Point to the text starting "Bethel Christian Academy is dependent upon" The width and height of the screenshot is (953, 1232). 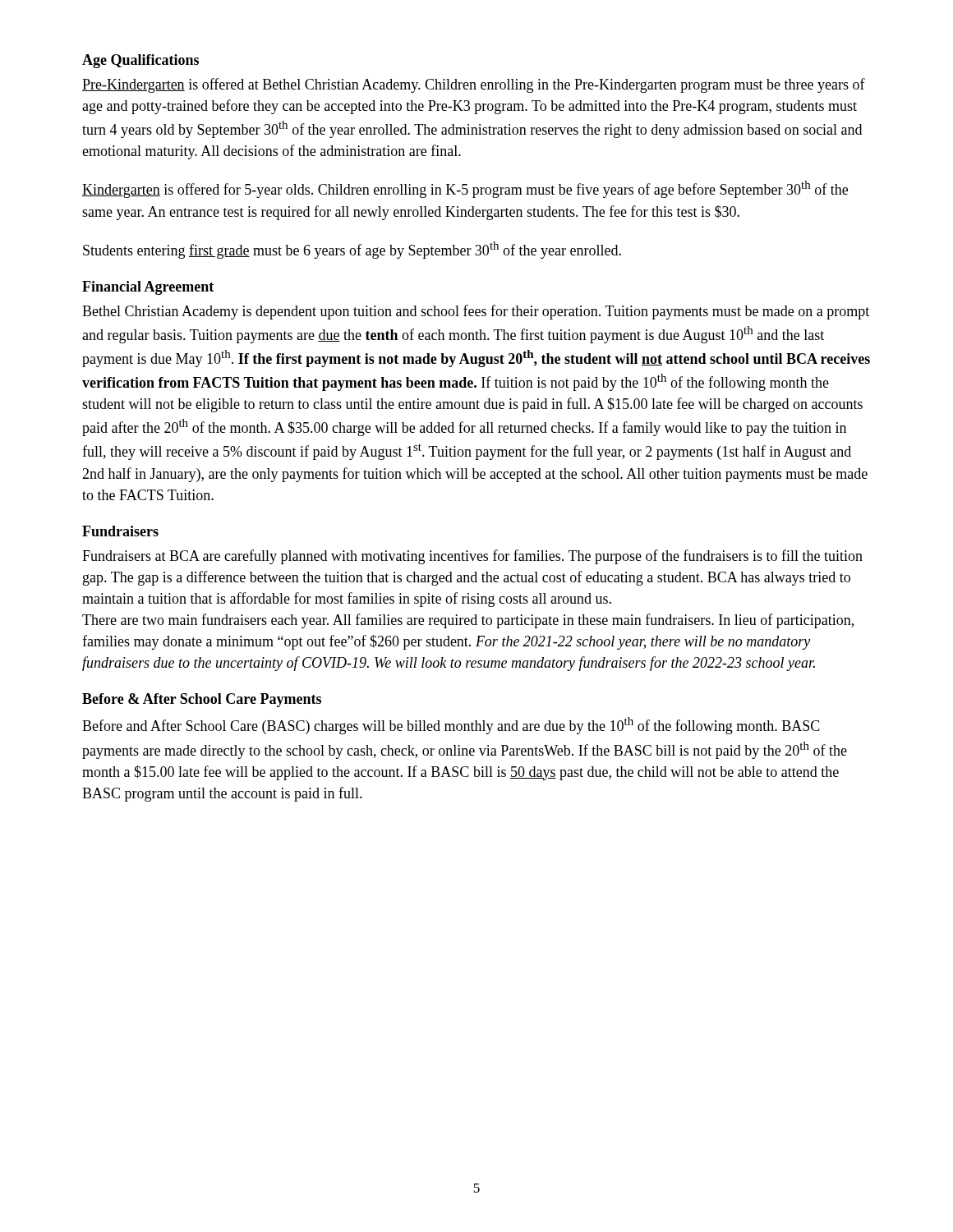coord(476,403)
